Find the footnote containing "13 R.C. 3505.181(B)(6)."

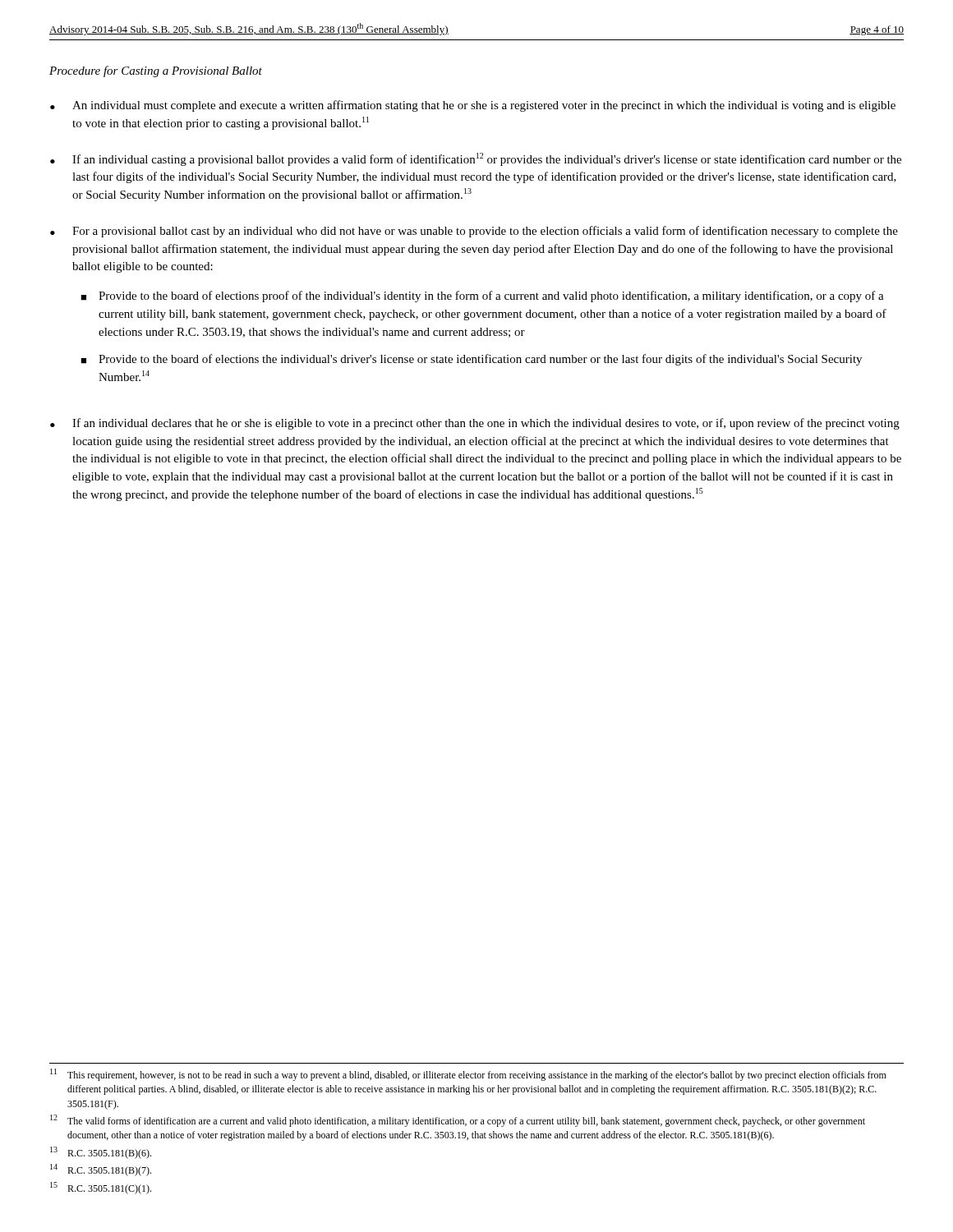tap(101, 1153)
